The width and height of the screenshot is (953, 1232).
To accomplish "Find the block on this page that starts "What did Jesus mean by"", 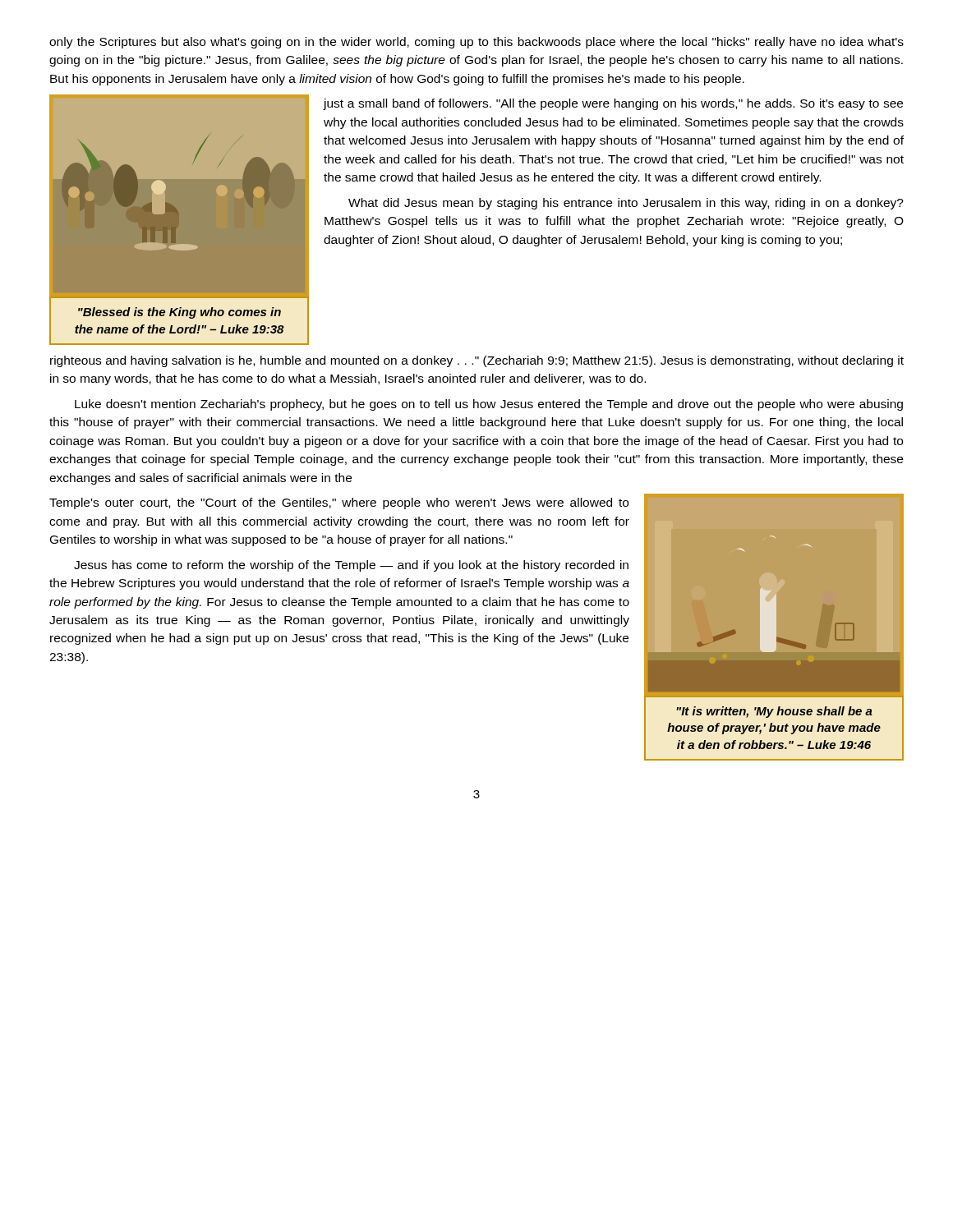I will pyautogui.click(x=614, y=221).
